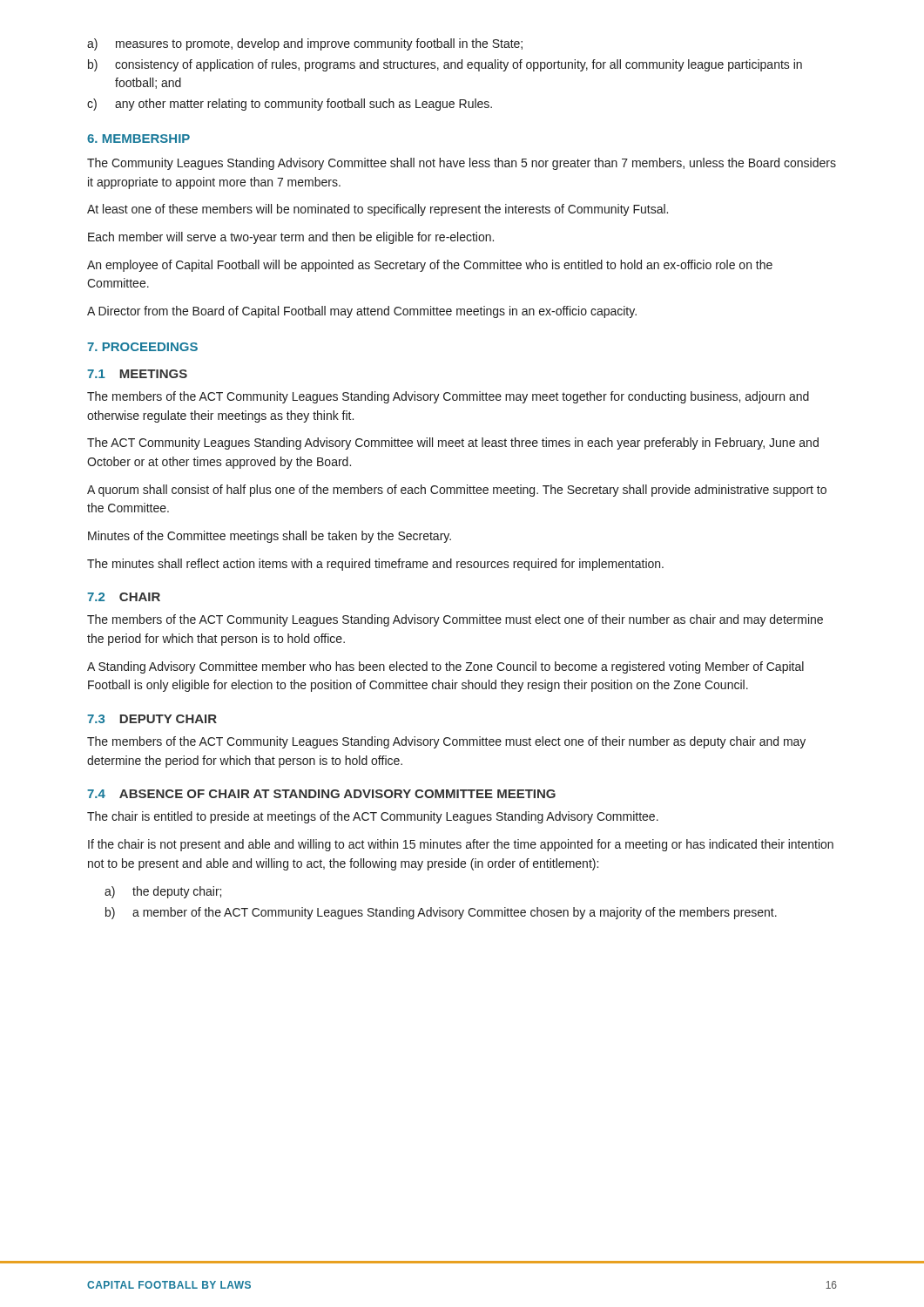Find the block on this page that starts "A Director from the"

point(462,312)
